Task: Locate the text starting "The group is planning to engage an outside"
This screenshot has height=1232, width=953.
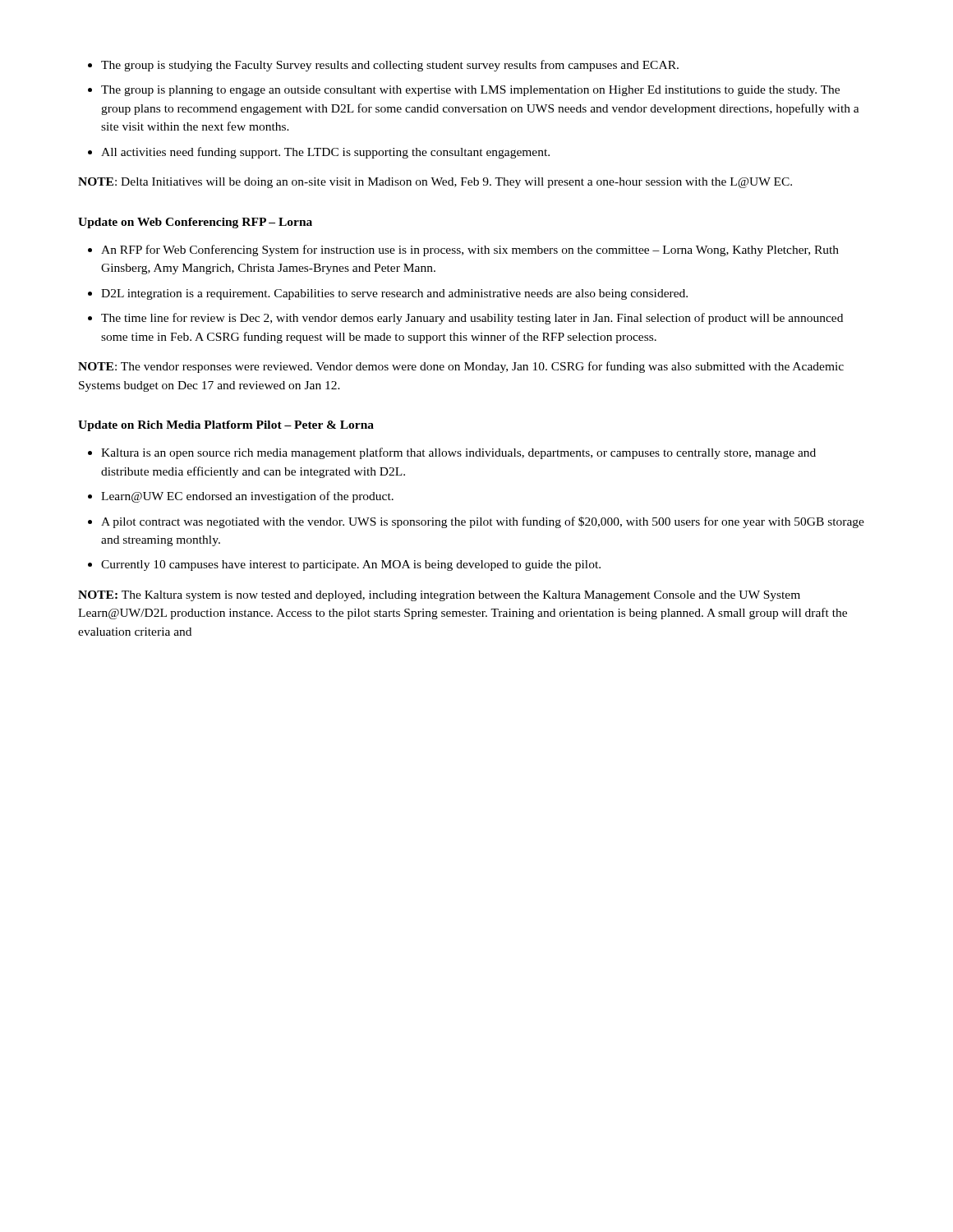Action: pos(480,108)
